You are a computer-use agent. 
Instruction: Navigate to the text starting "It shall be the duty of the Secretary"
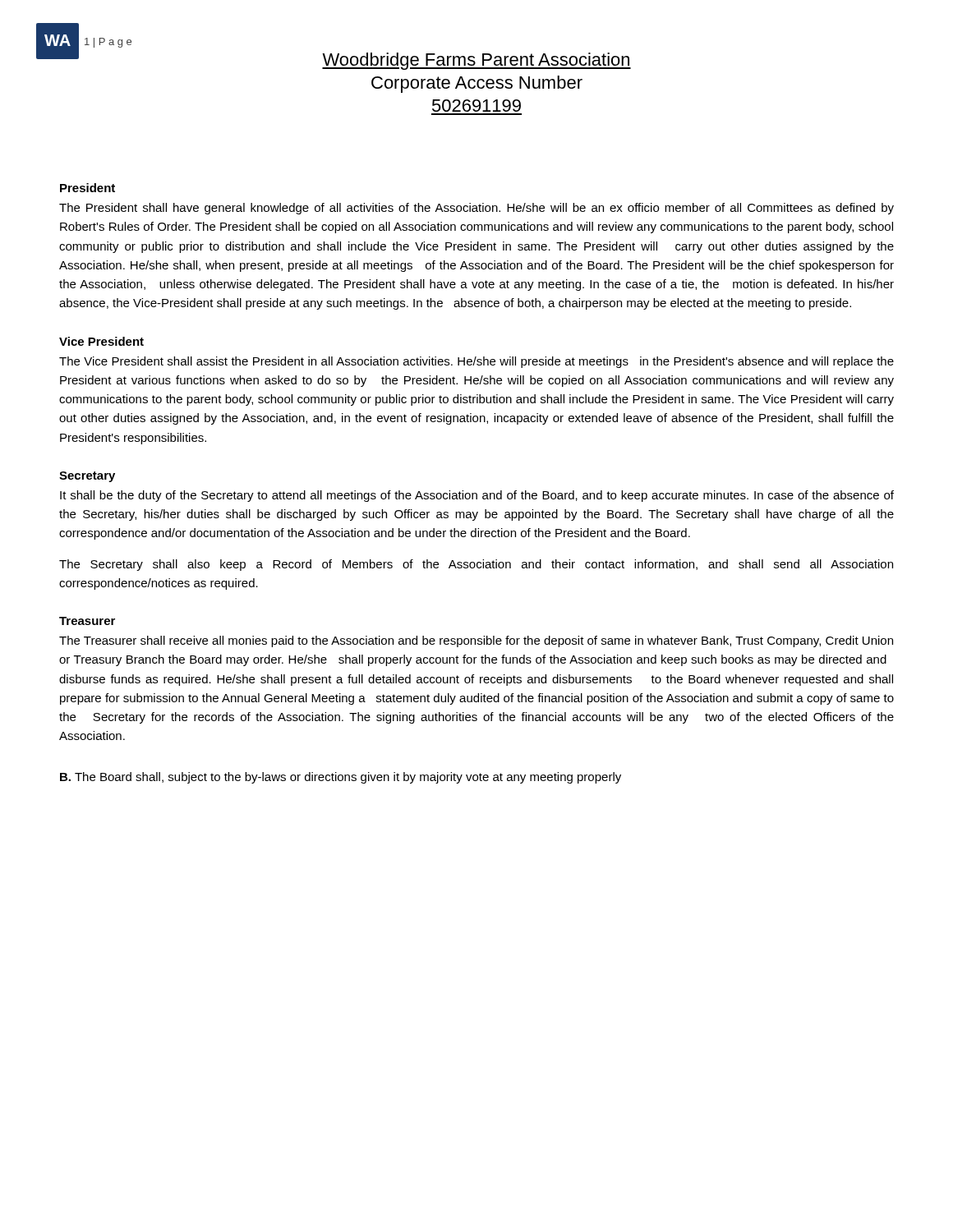coord(476,514)
